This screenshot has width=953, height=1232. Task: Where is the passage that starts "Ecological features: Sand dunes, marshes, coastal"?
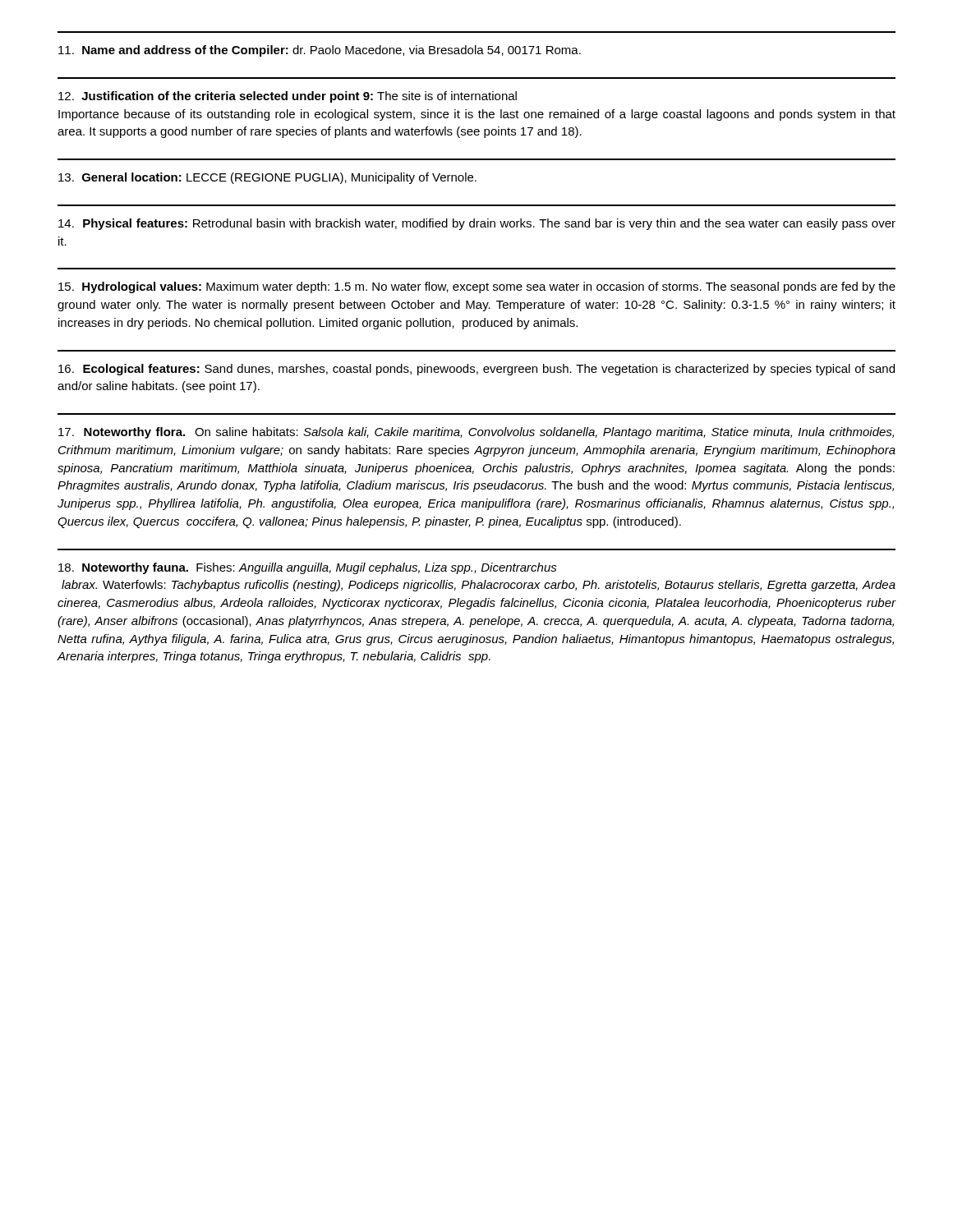pyautogui.click(x=476, y=377)
